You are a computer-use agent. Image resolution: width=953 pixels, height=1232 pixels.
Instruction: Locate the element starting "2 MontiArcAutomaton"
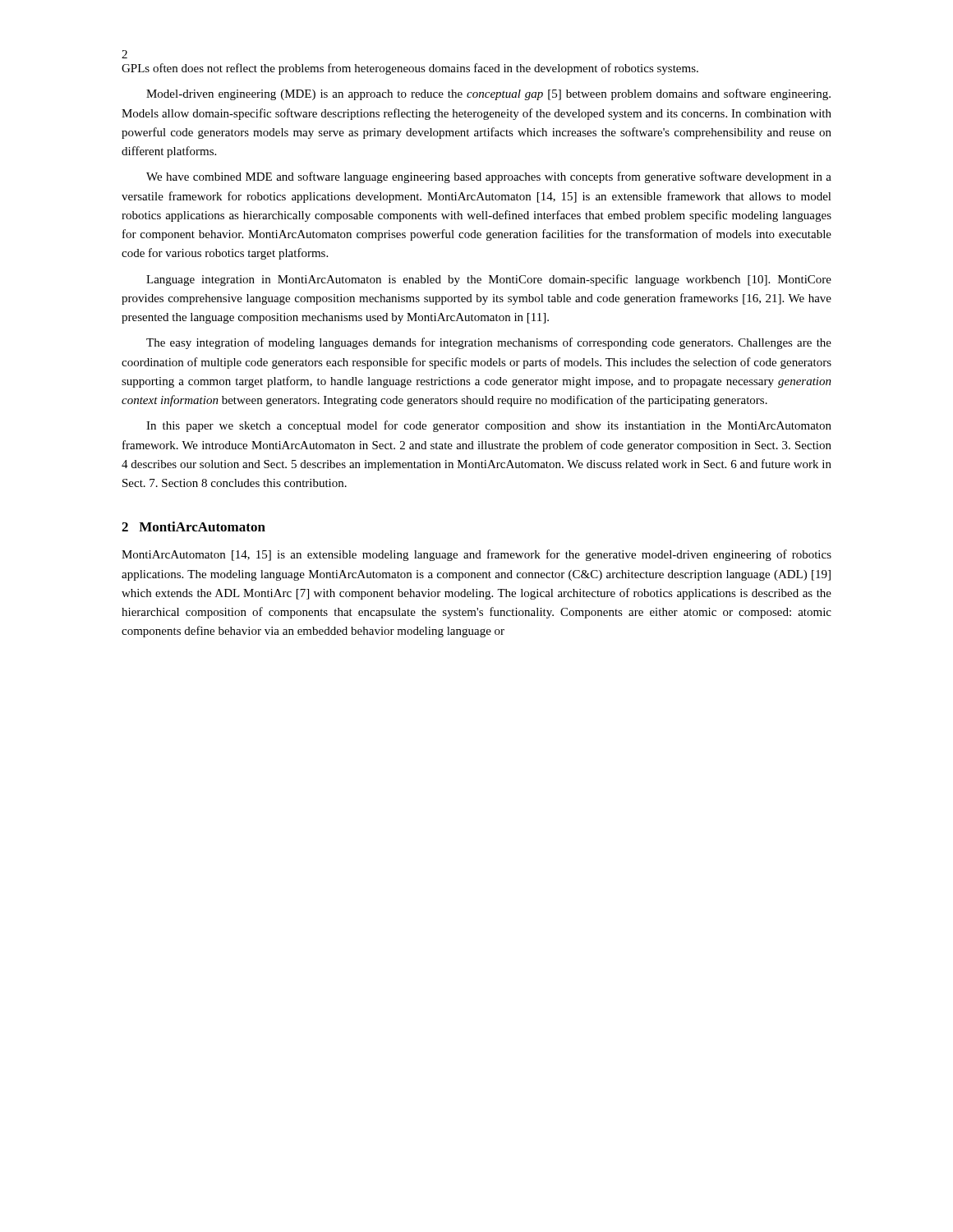(193, 527)
